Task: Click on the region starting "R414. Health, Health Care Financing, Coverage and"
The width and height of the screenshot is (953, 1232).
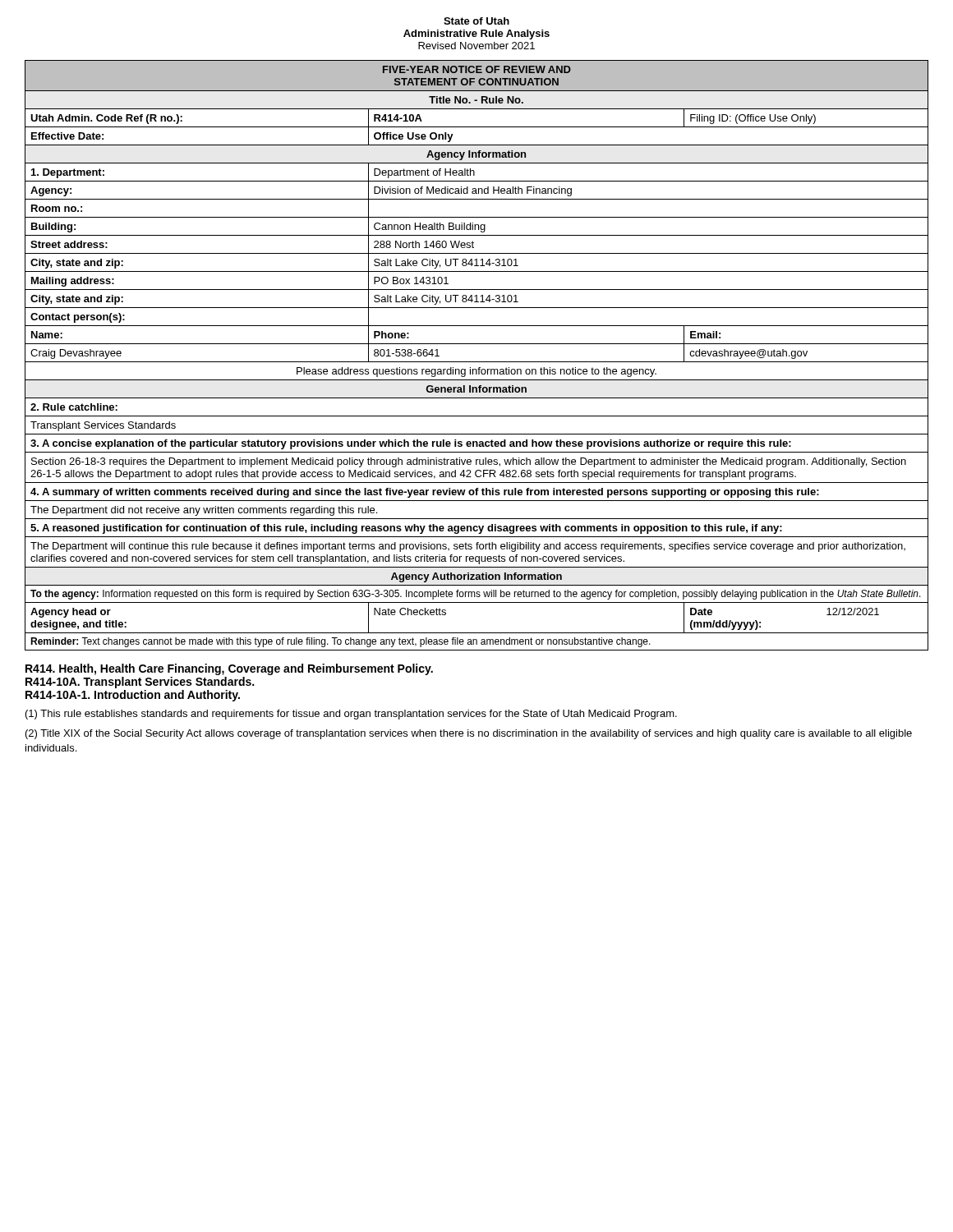Action: click(229, 669)
